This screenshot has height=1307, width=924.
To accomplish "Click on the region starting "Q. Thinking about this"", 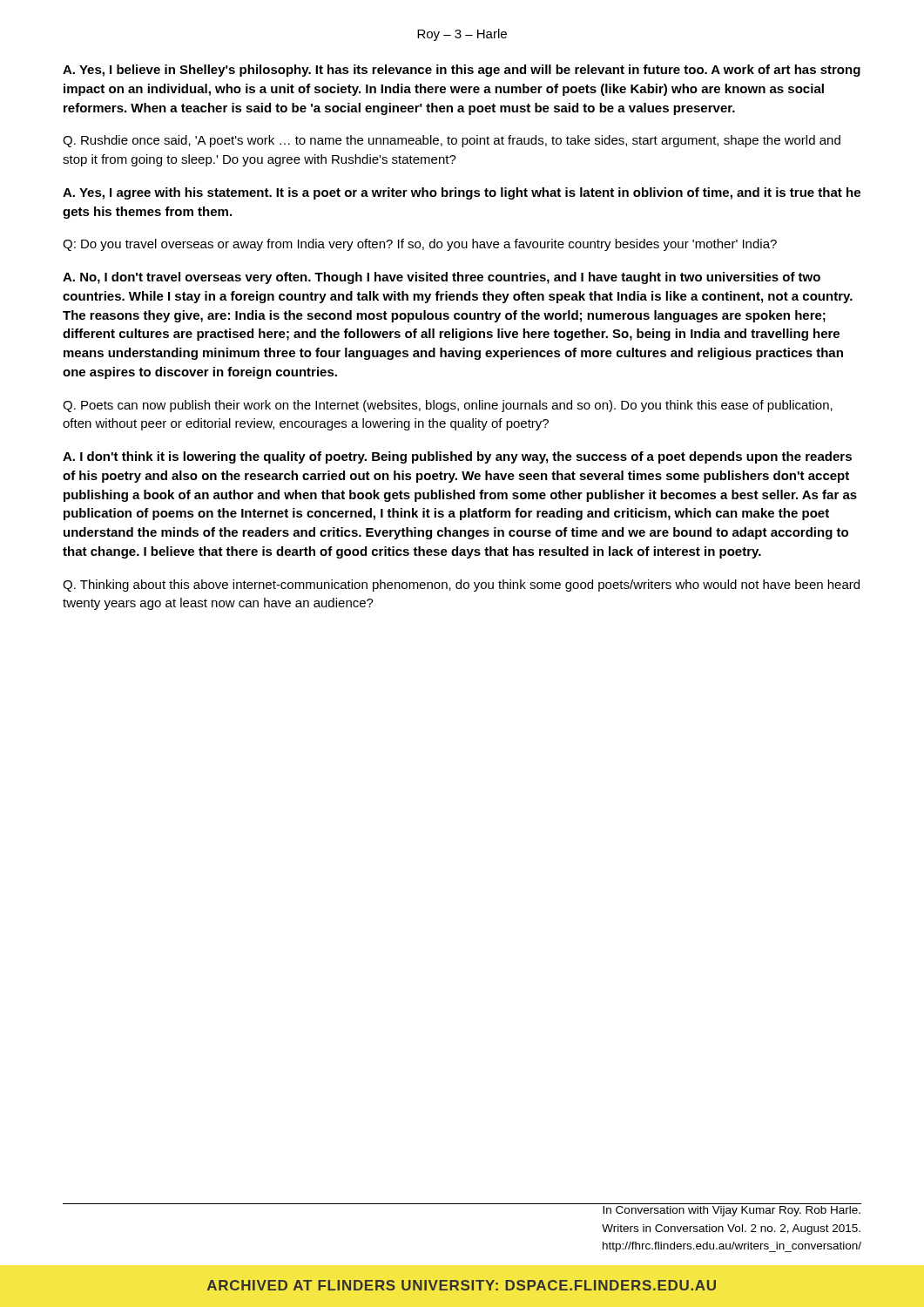I will tap(462, 593).
